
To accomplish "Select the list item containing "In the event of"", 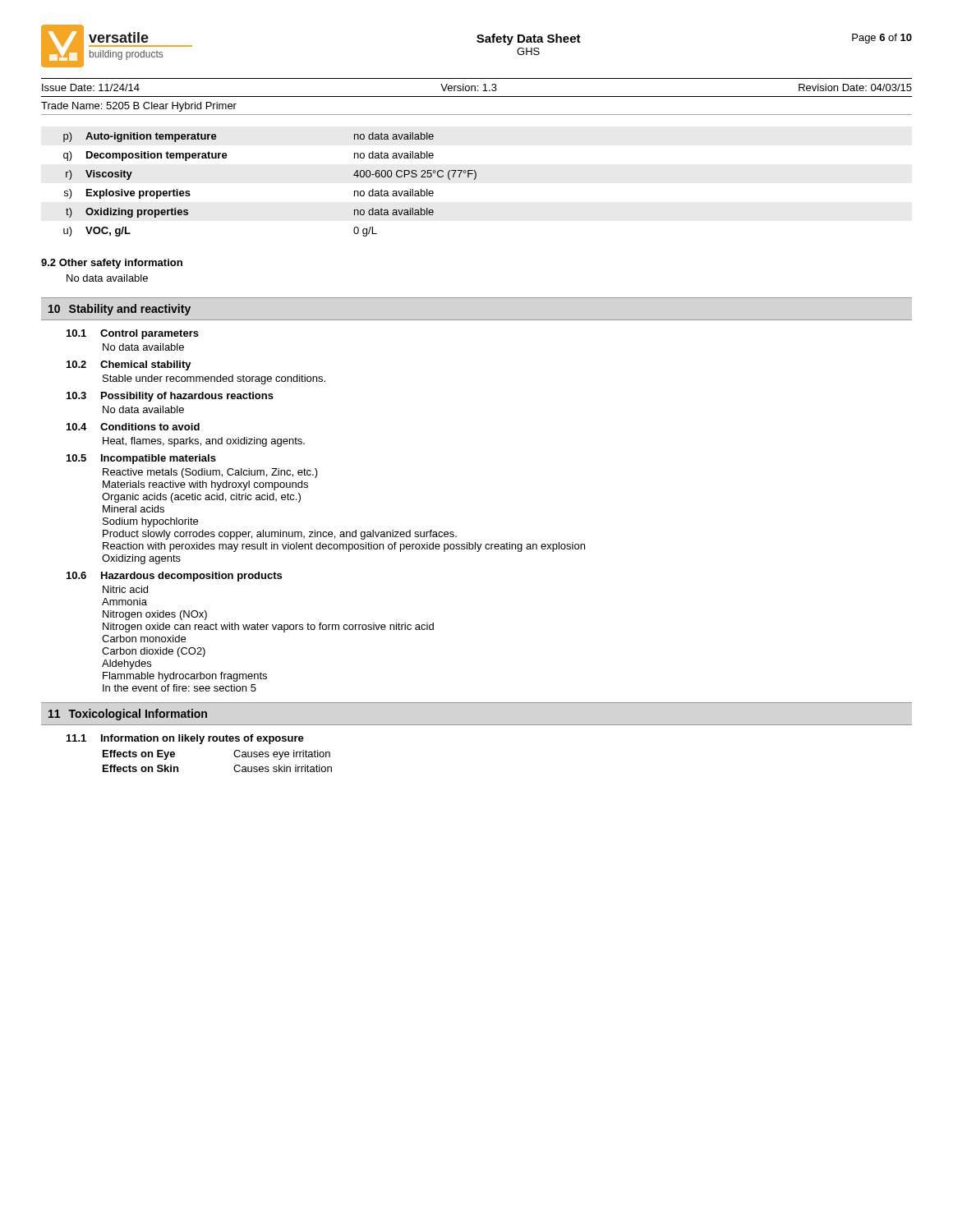I will click(179, 688).
